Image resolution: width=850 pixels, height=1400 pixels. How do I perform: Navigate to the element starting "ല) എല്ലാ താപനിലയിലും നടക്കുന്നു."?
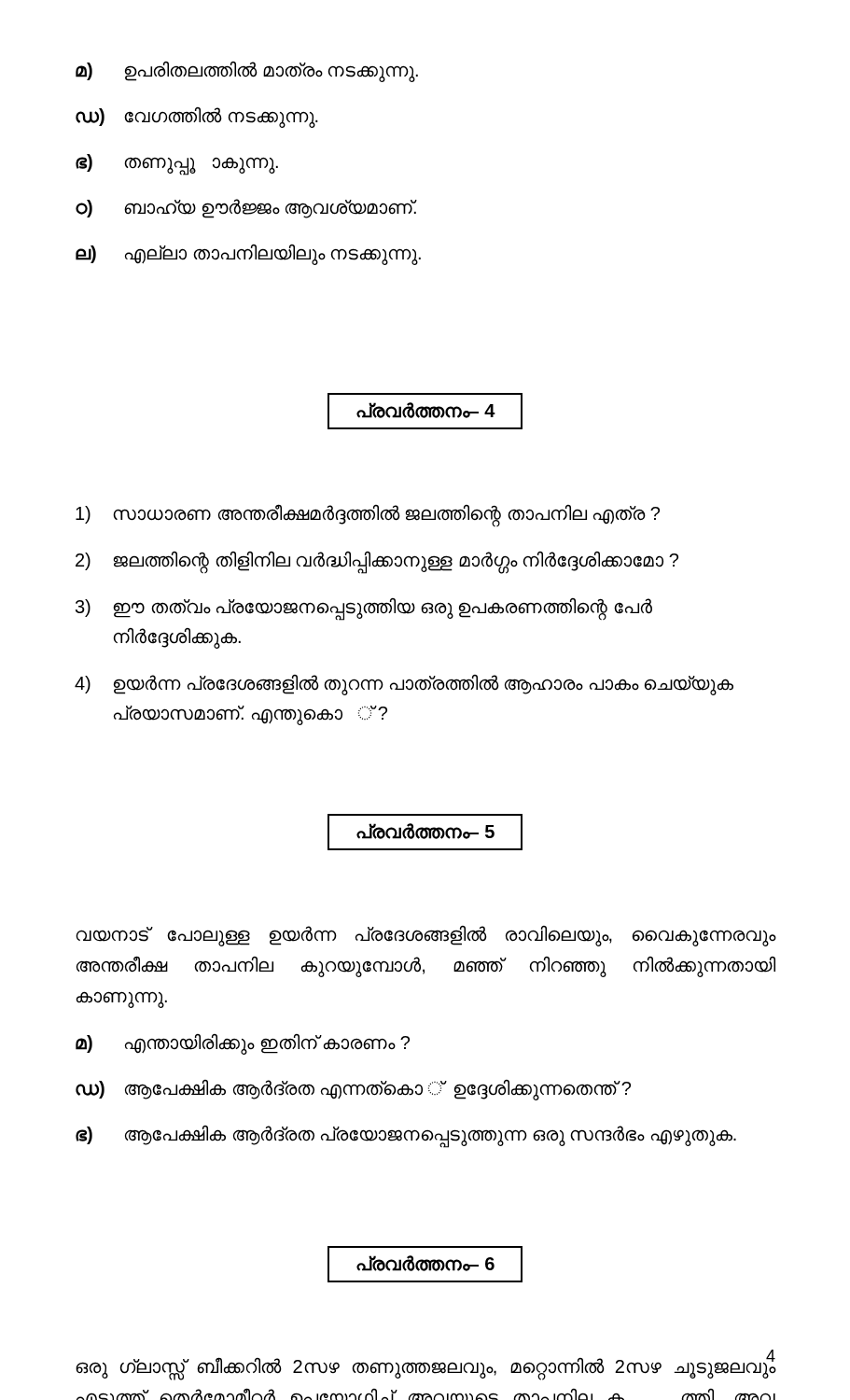pos(248,253)
